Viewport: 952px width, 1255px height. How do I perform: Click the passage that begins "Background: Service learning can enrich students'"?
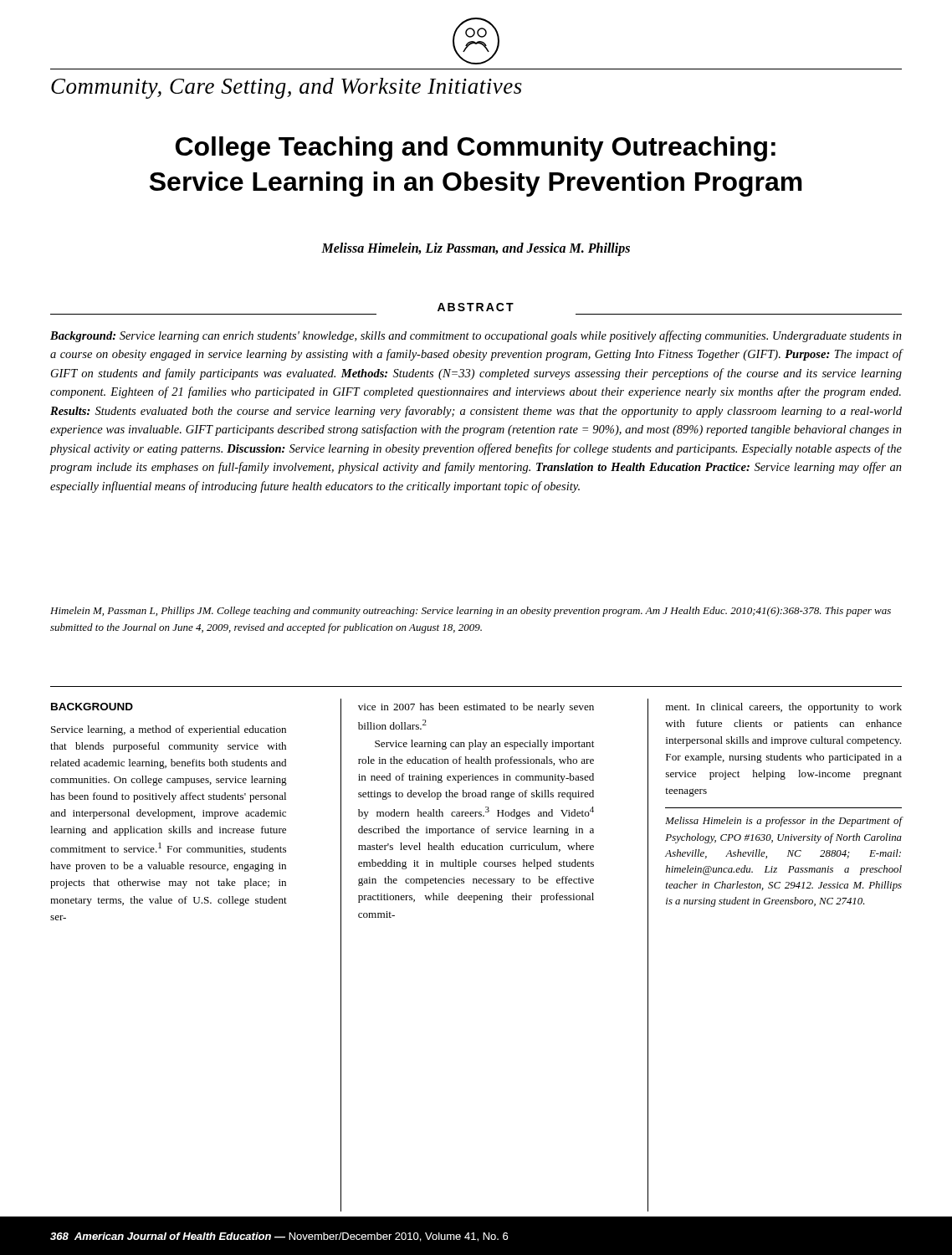[x=476, y=411]
